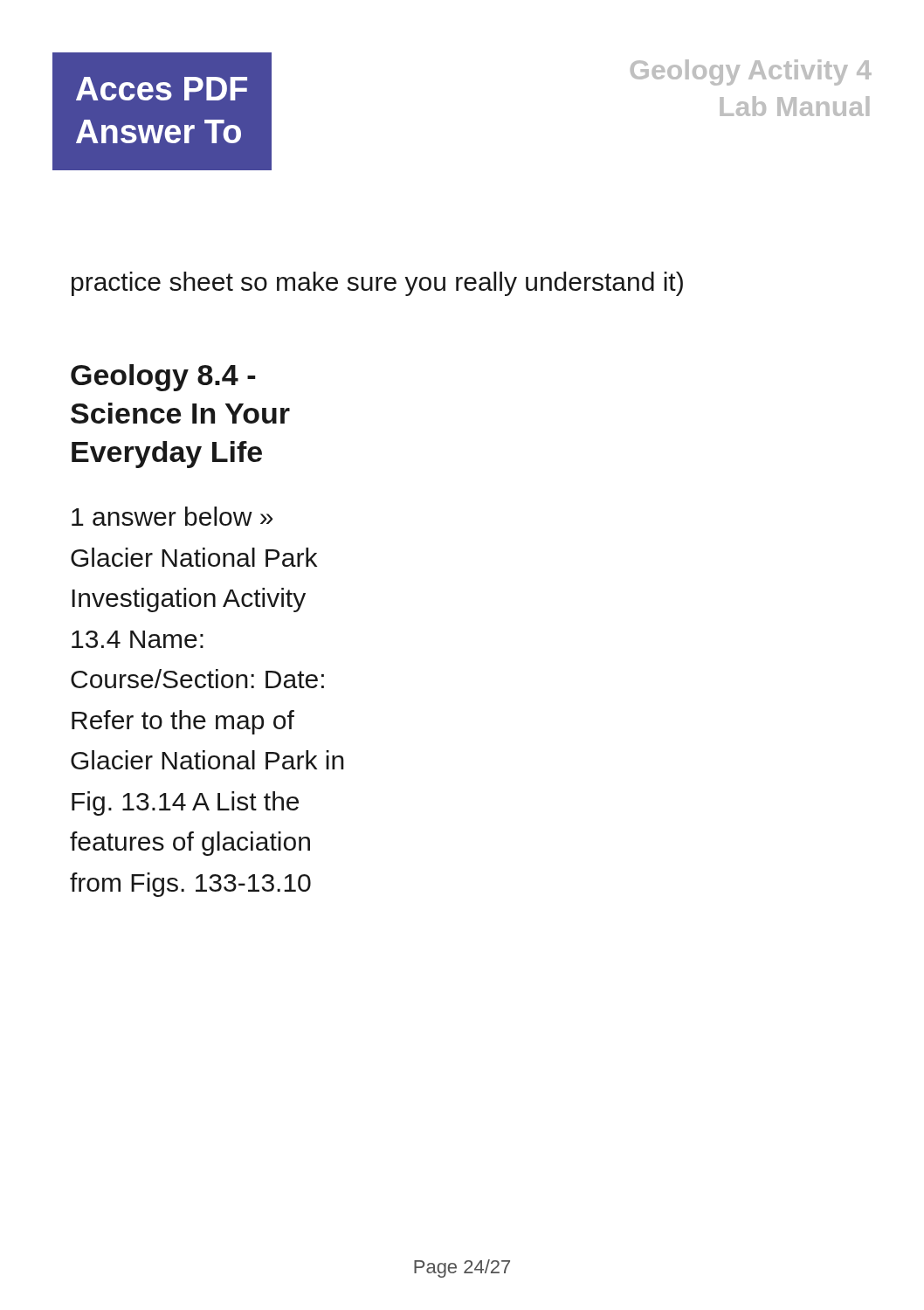Locate the element starting "1 answer below »"
This screenshot has width=924, height=1310.
172,516
